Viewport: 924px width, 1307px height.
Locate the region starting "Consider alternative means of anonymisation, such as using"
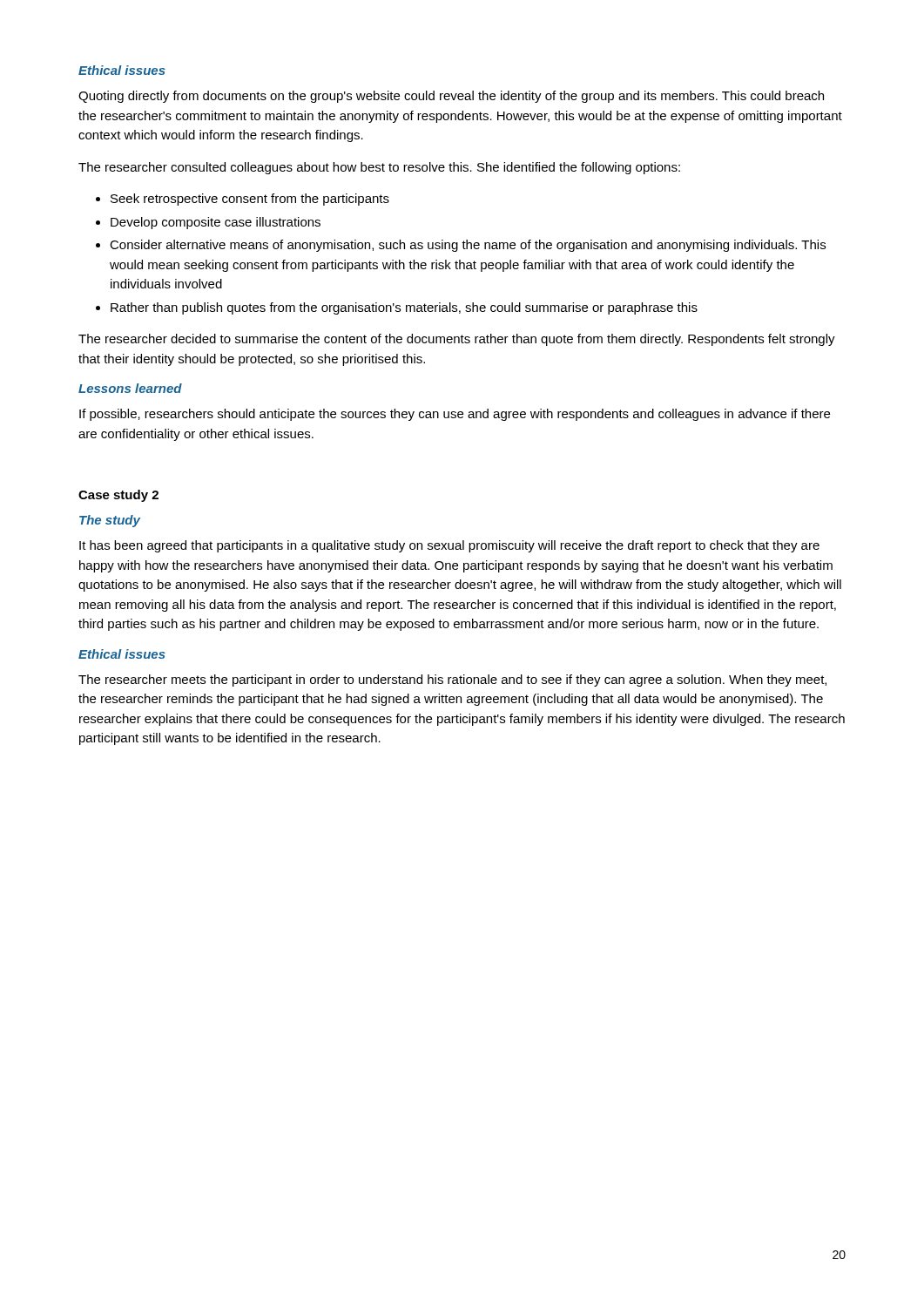coord(462,265)
